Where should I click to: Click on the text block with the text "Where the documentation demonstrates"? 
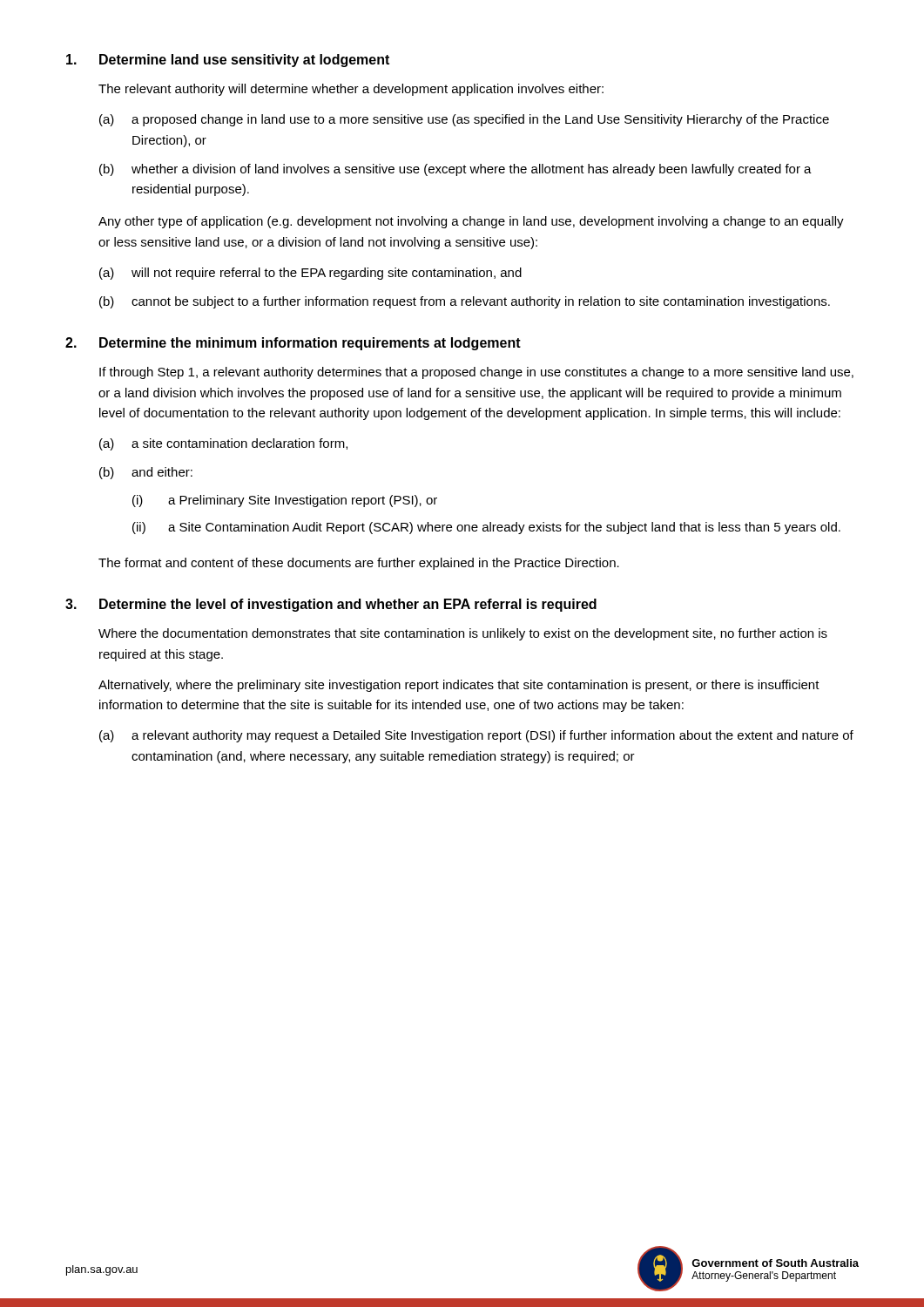click(479, 643)
